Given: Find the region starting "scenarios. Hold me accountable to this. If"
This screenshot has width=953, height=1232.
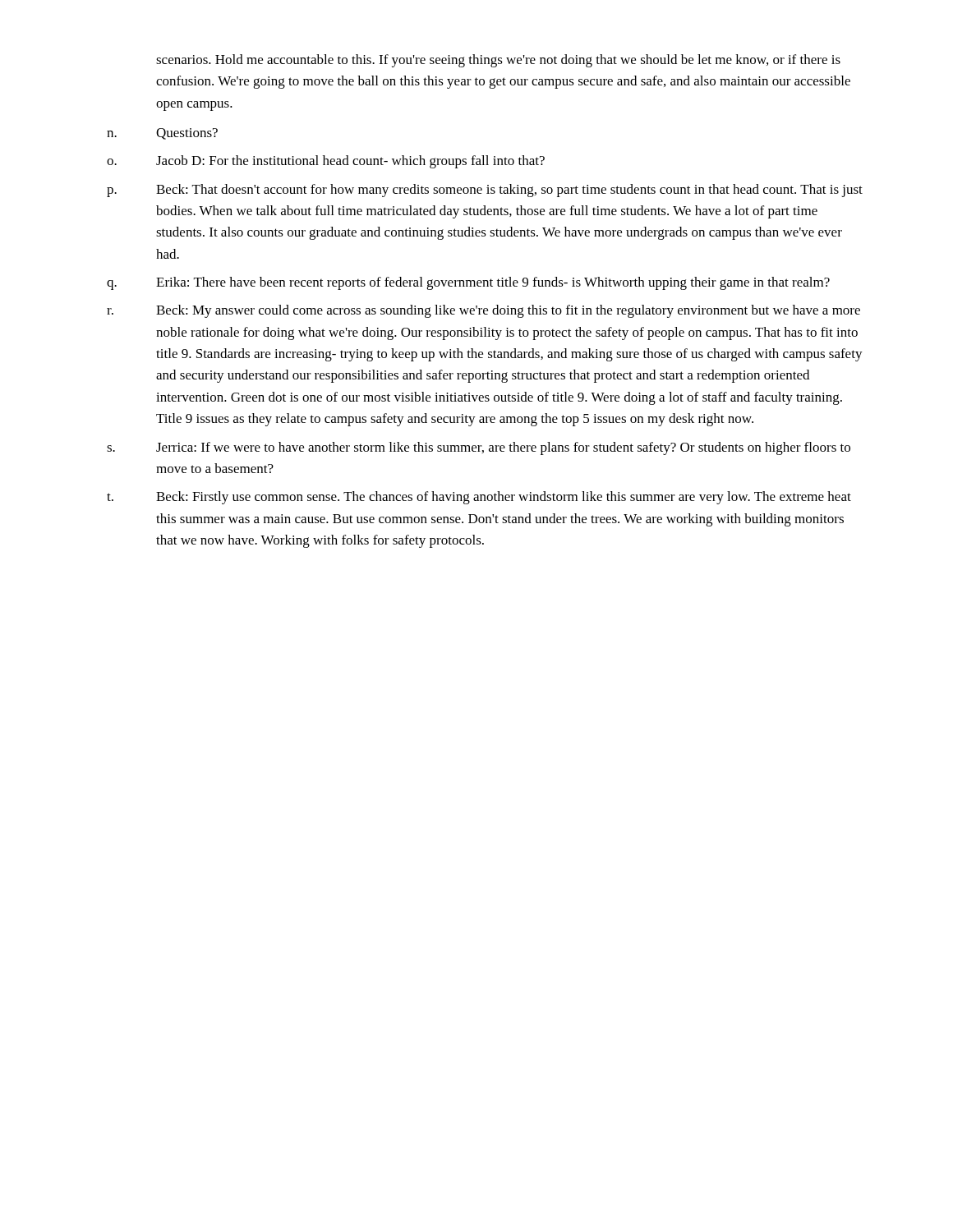Looking at the screenshot, I should point(503,81).
